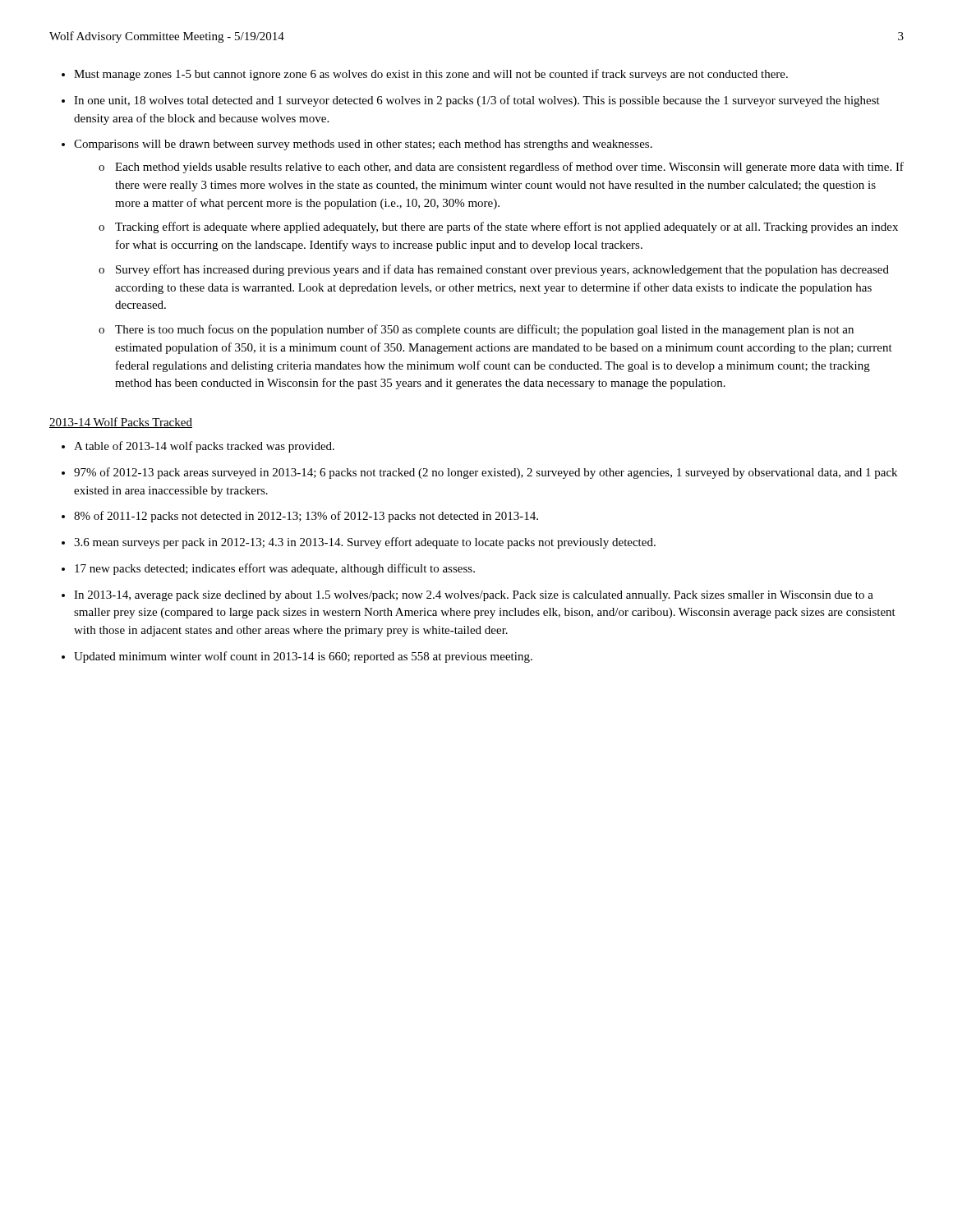Click the passage that begins "In 2013-14, average pack"
The width and height of the screenshot is (953, 1232).
pos(485,612)
